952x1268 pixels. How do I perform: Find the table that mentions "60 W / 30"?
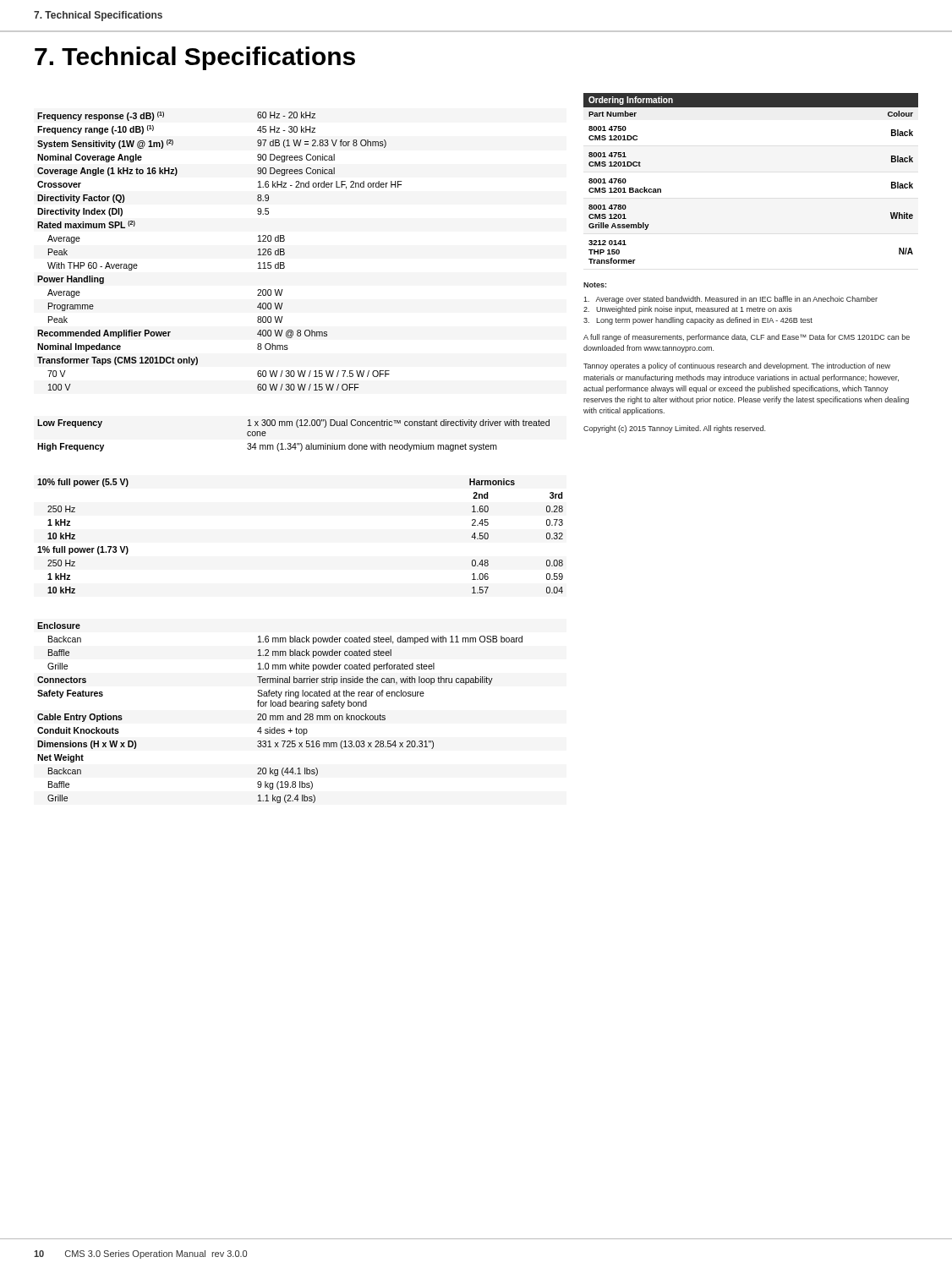pos(300,243)
